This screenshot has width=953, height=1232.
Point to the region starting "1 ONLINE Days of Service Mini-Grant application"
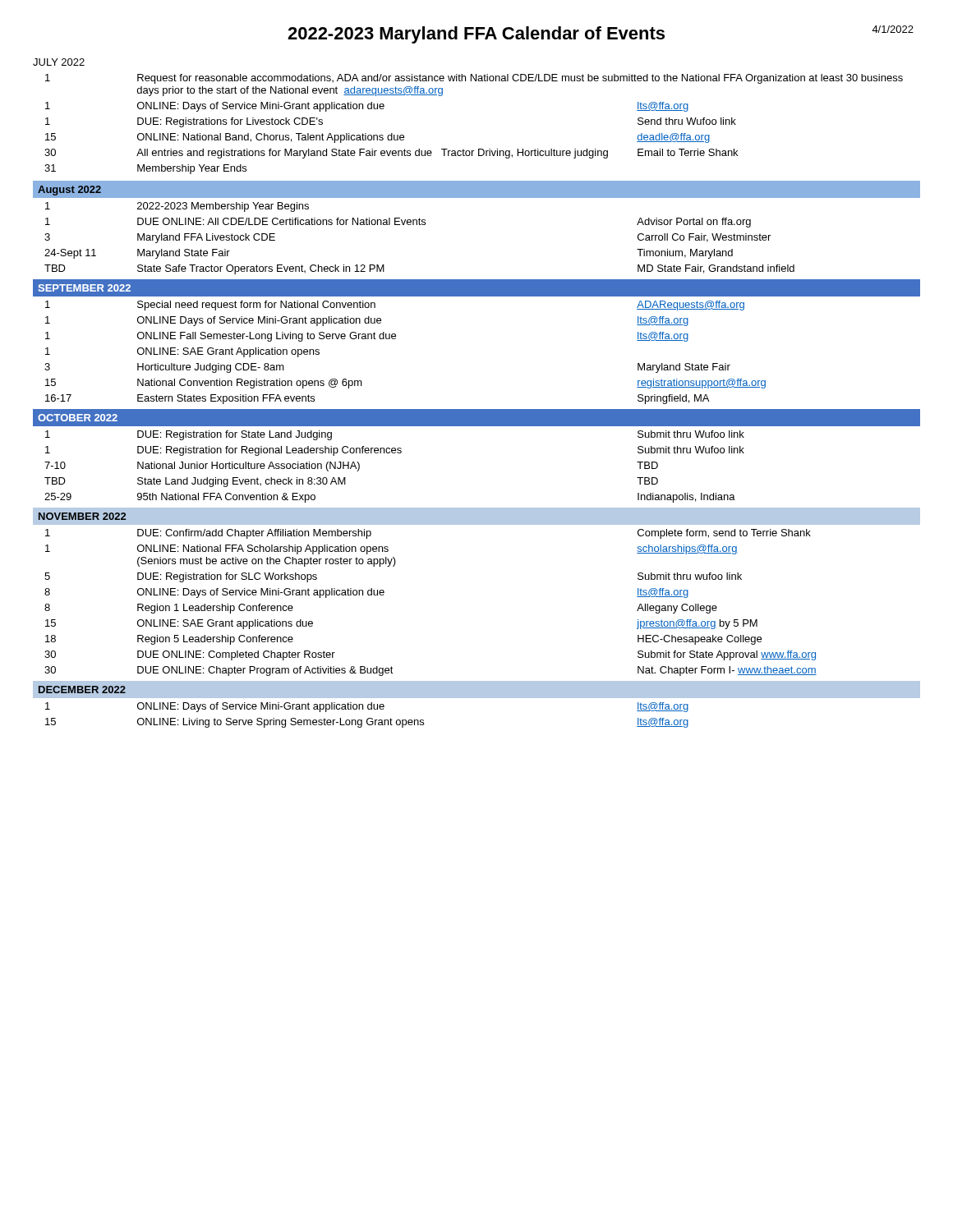click(x=367, y=321)
